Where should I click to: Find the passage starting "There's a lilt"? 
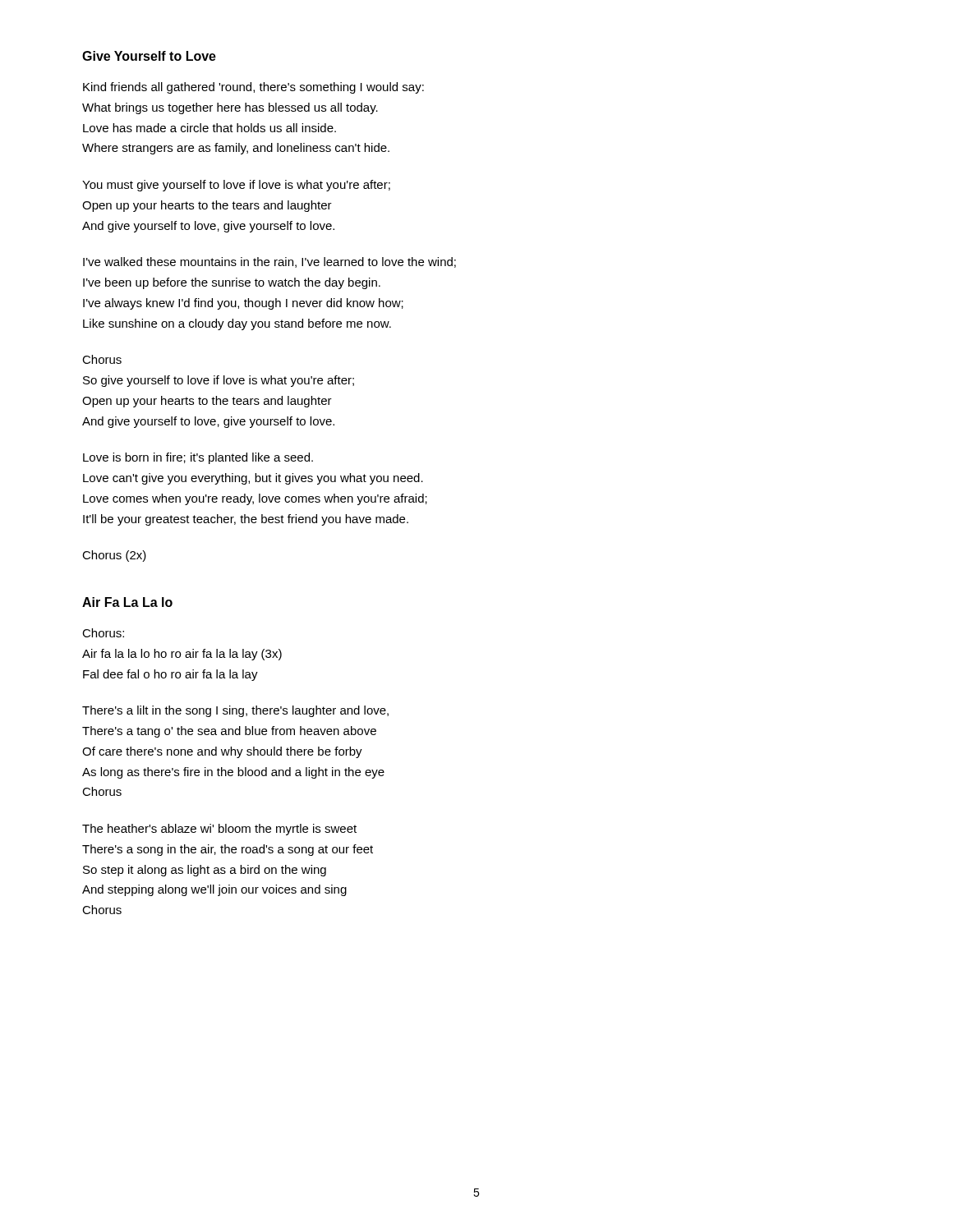(235, 711)
